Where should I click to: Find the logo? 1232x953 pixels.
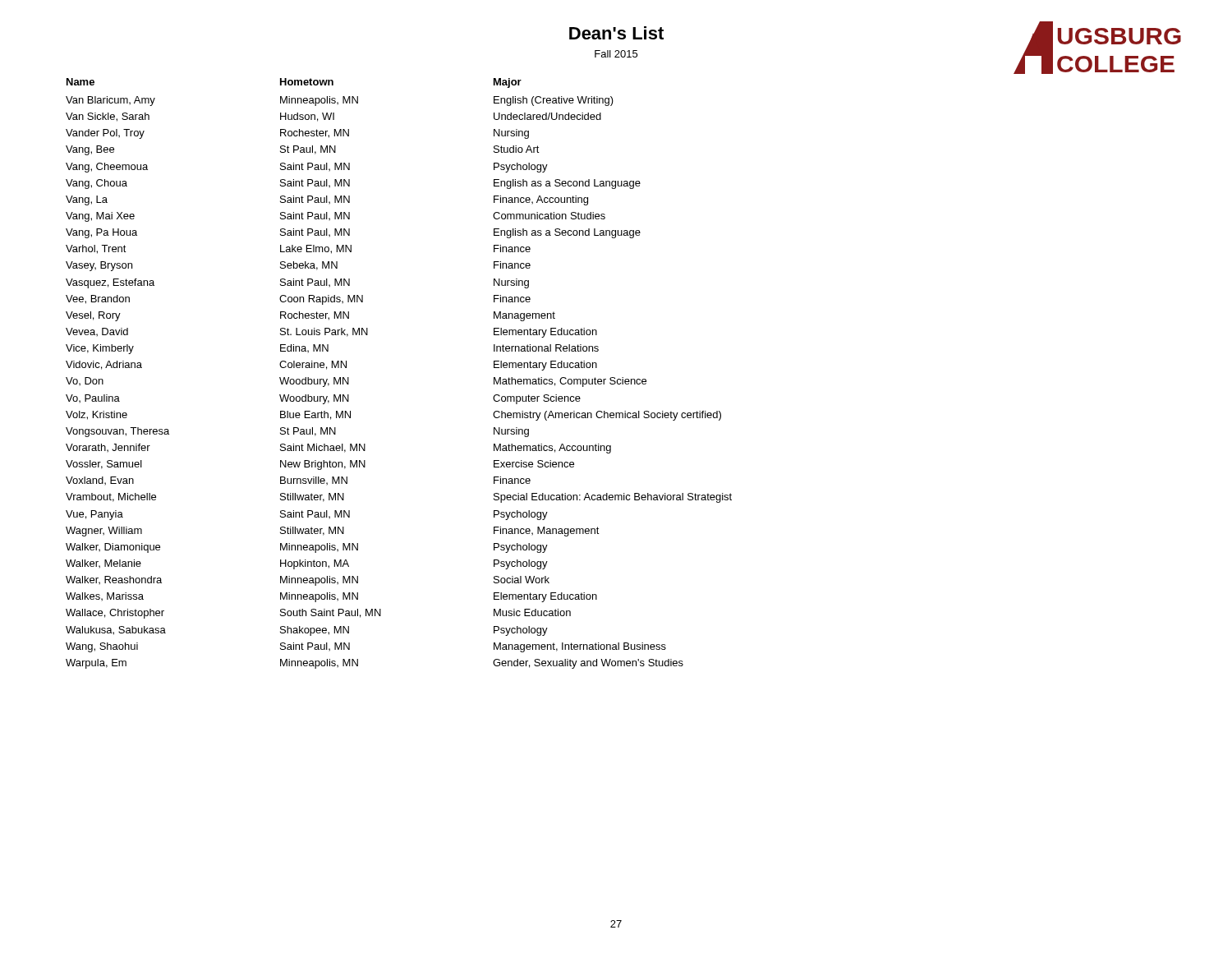1096,49
